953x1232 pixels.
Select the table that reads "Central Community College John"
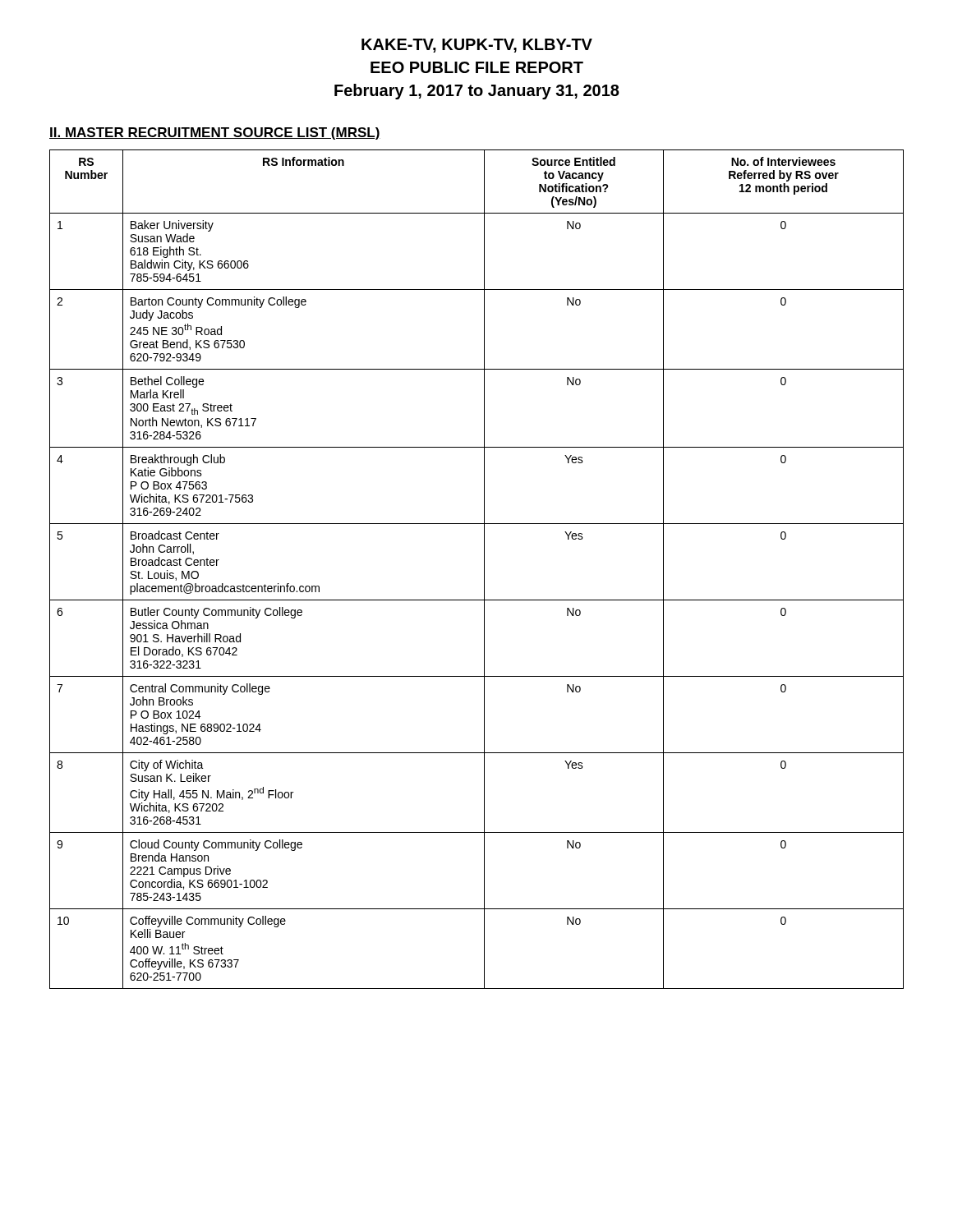tap(476, 569)
